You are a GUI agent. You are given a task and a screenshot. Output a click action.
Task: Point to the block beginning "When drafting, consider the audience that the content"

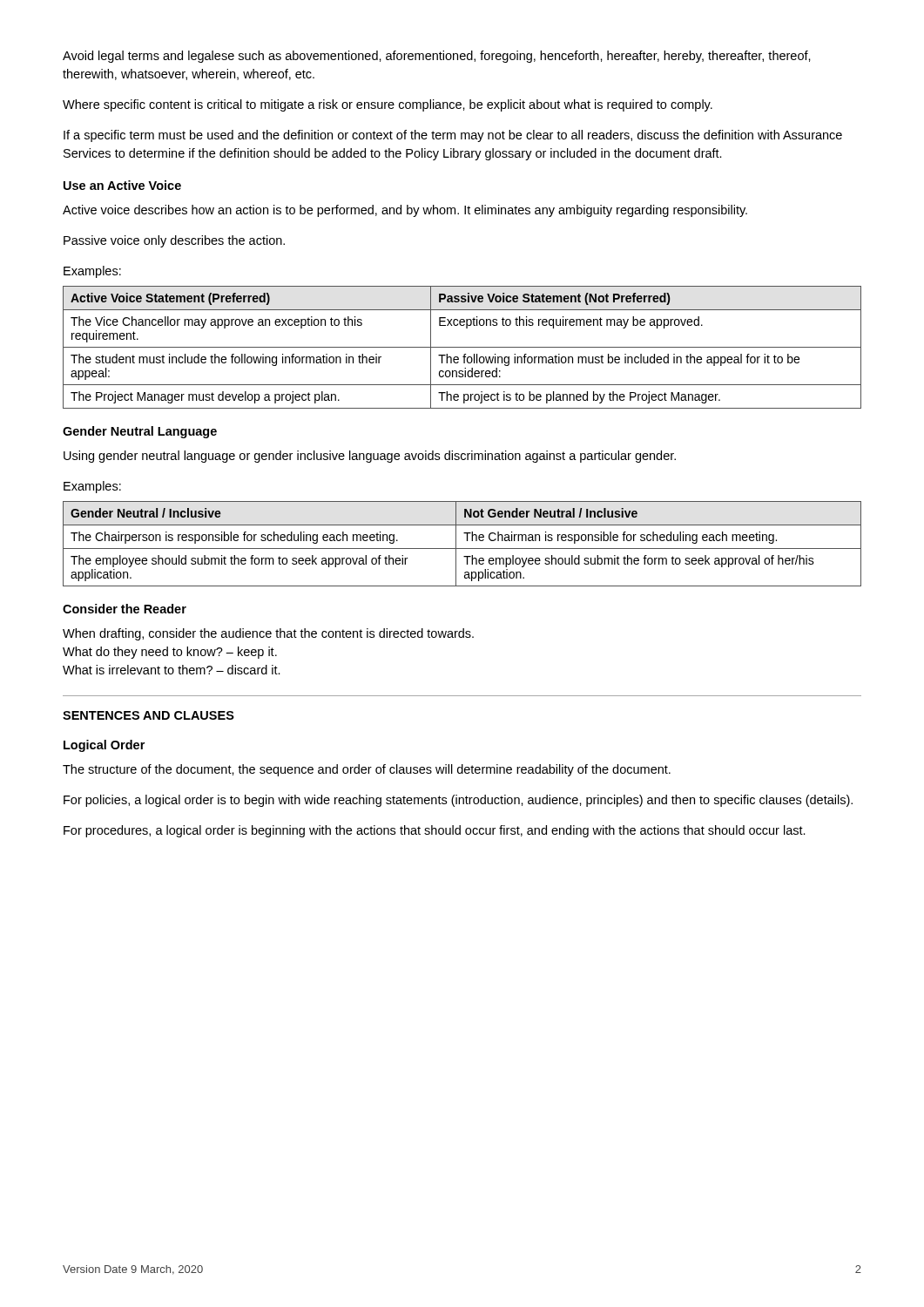click(x=269, y=652)
